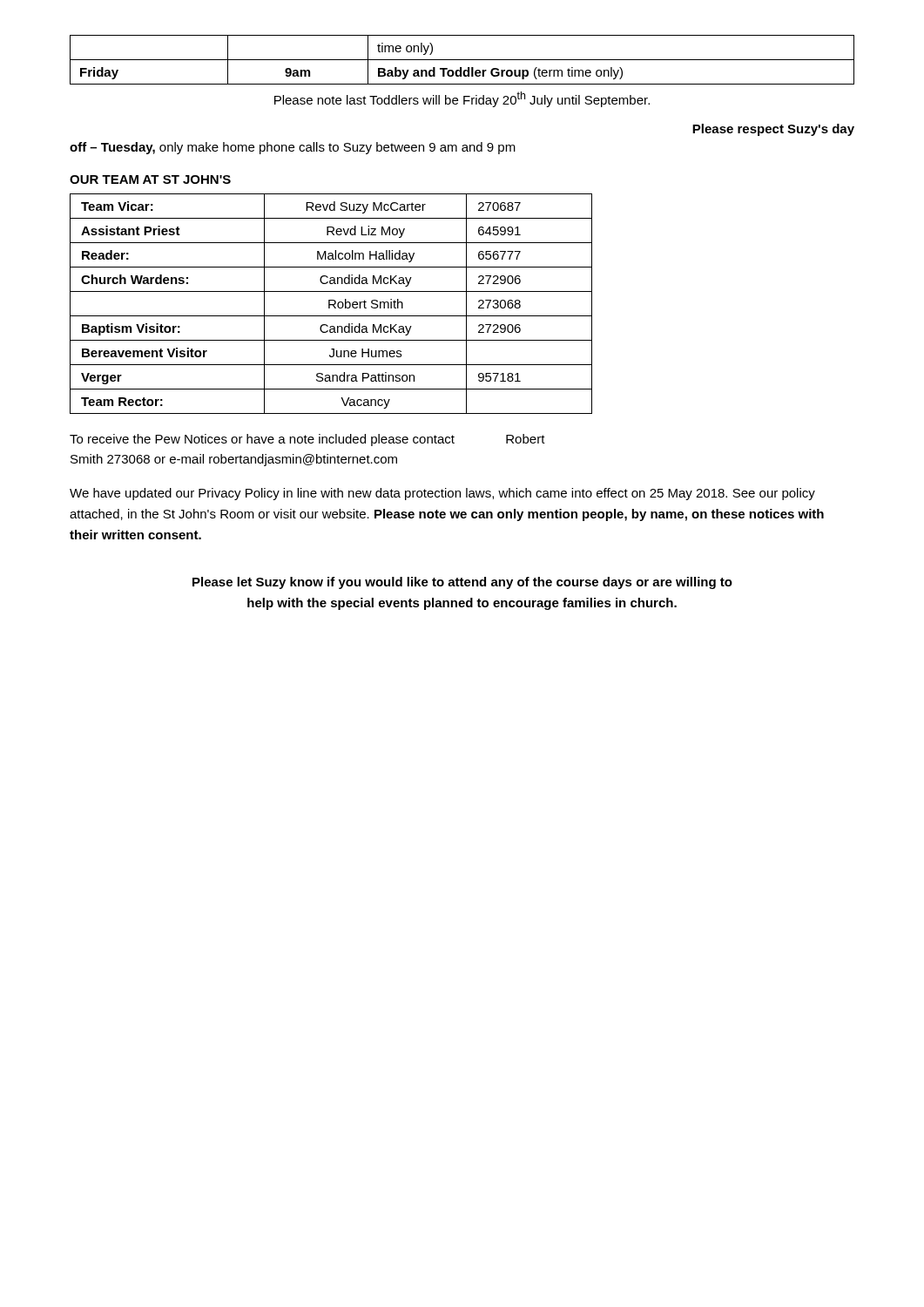Point to the block beginning "off – Tuesday, only"
The image size is (924, 1307).
(293, 147)
